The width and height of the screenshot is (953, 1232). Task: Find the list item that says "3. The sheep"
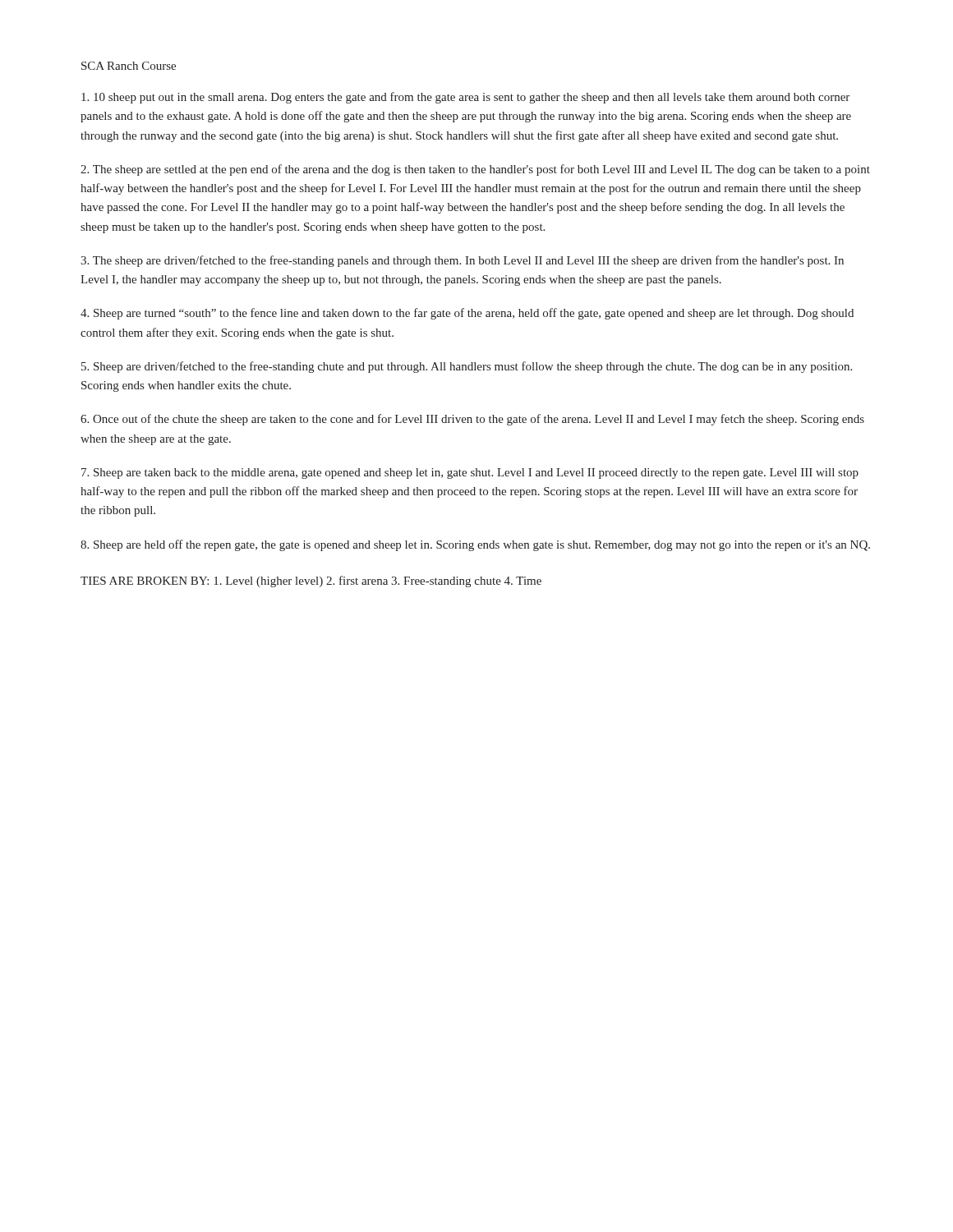pos(462,270)
